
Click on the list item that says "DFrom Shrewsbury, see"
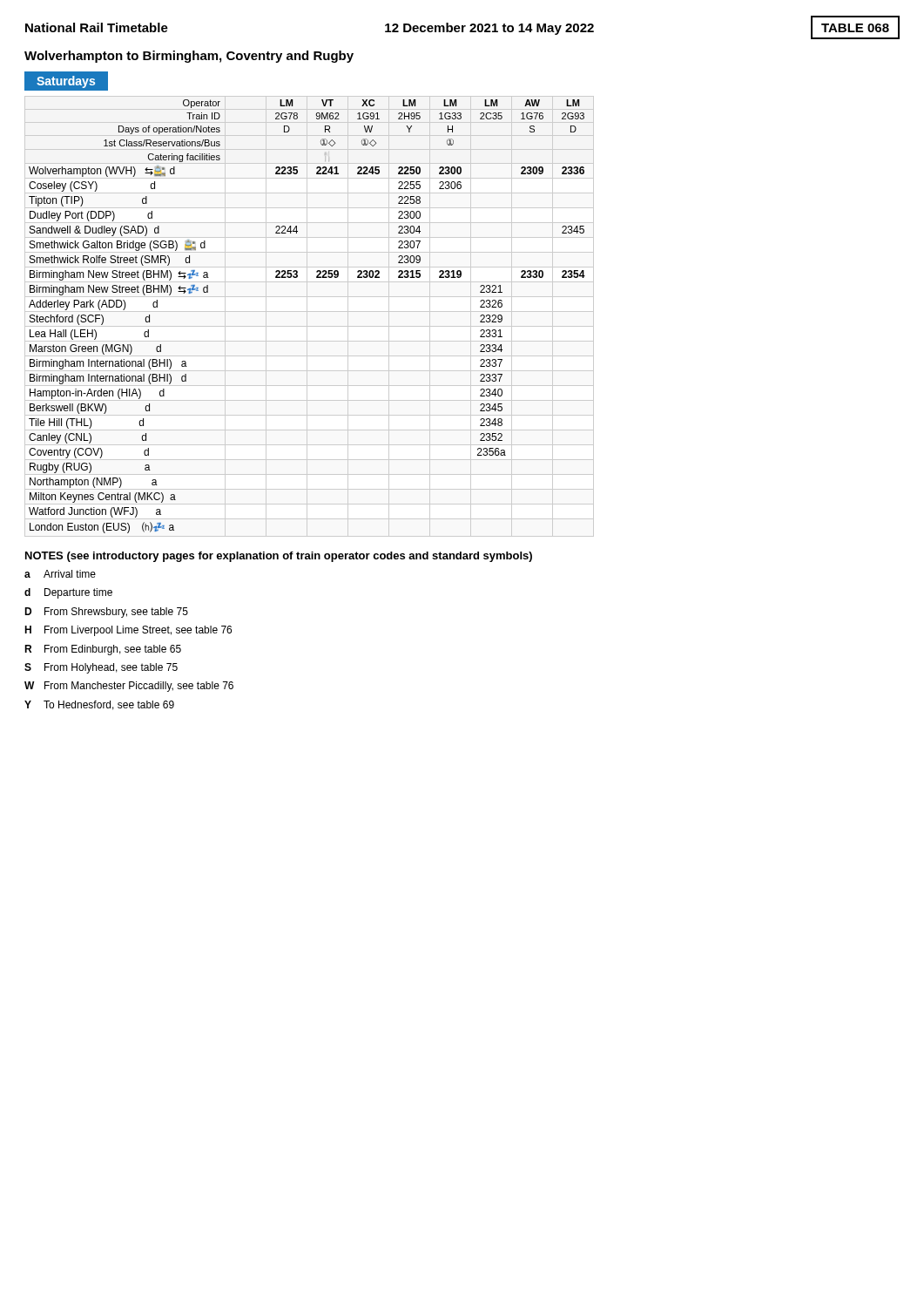click(106, 612)
